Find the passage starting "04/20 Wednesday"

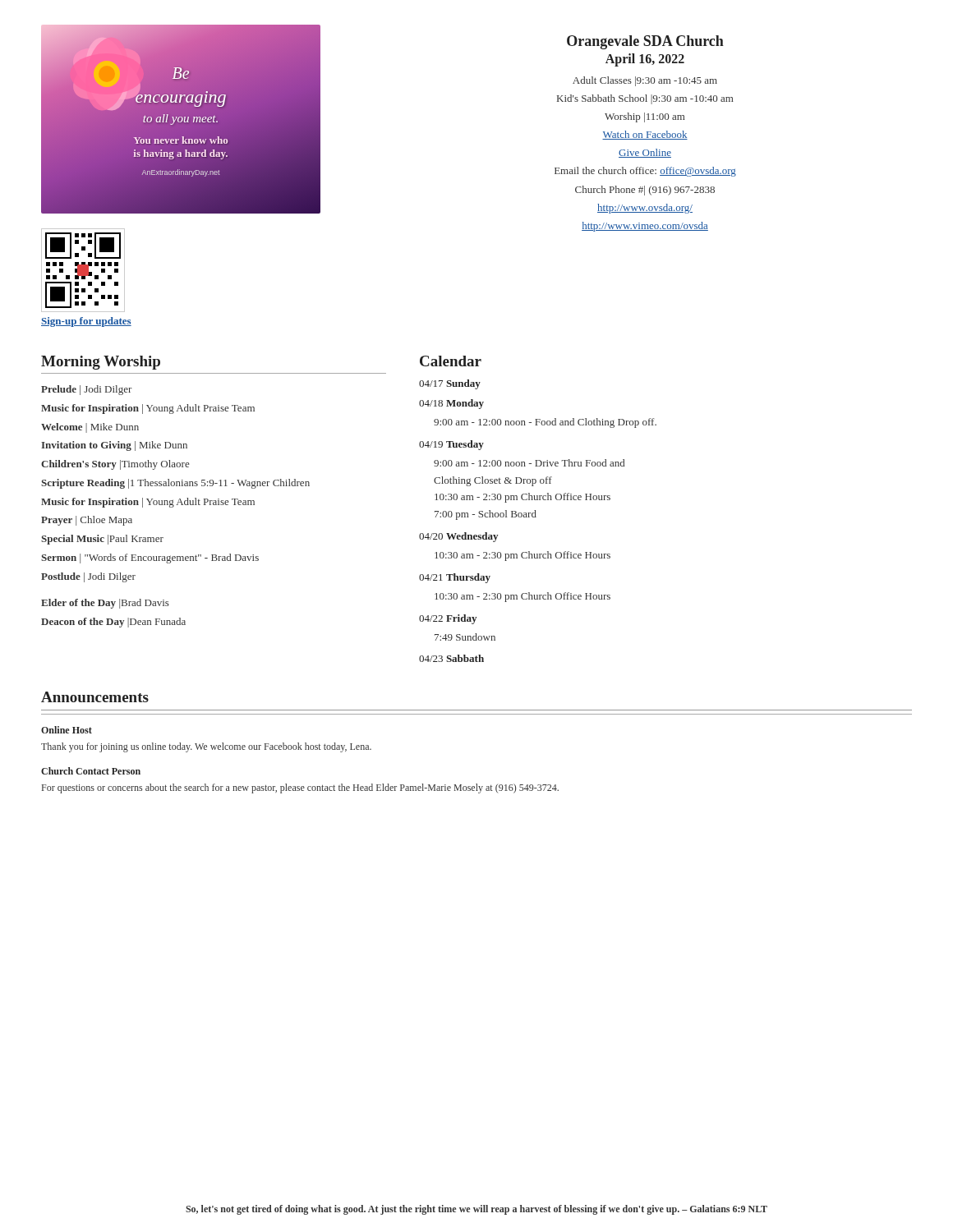[459, 536]
